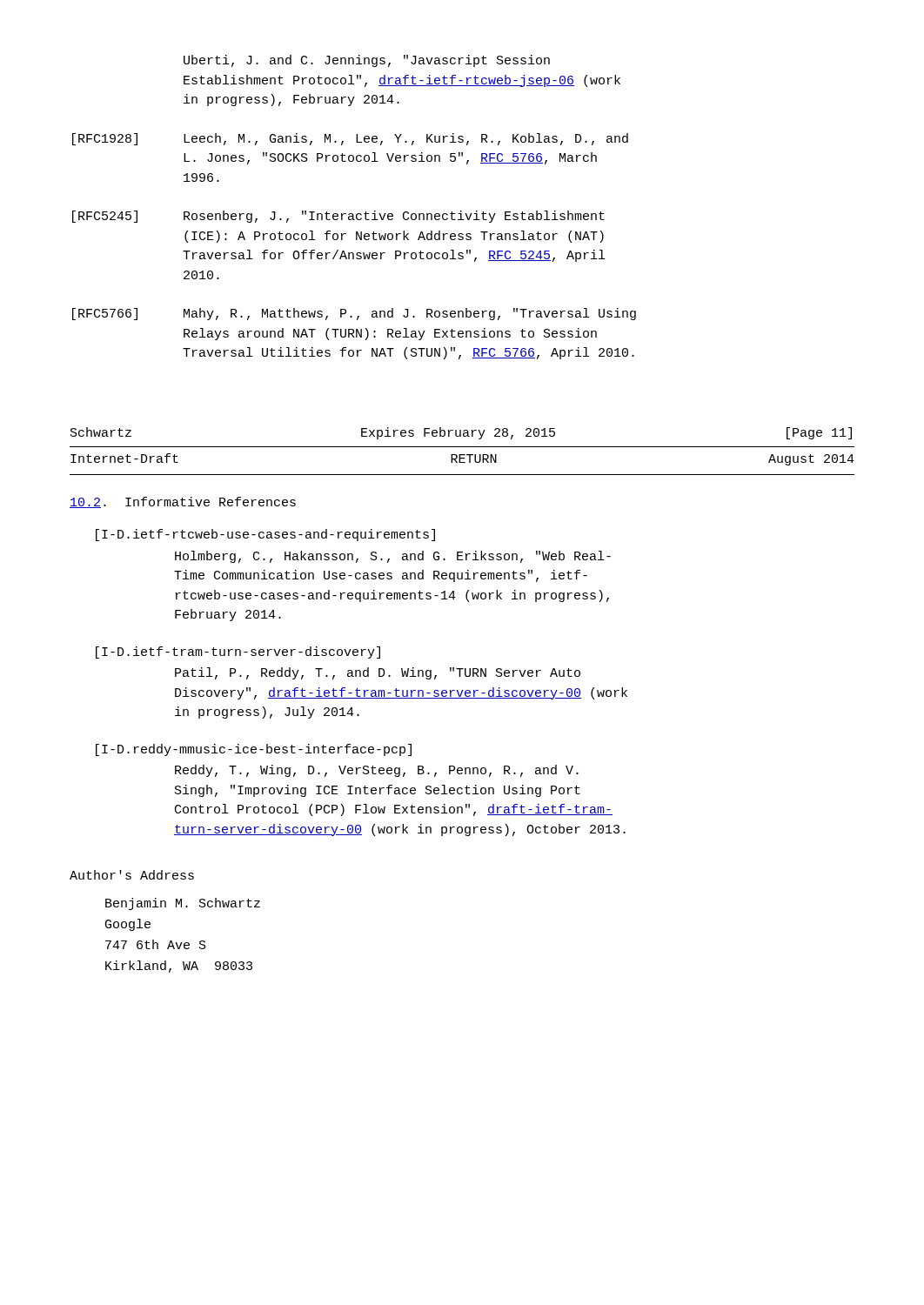Where is the passage that starts "Benjamin M. Schwartz"?
This screenshot has width=924, height=1305.
pos(183,936)
